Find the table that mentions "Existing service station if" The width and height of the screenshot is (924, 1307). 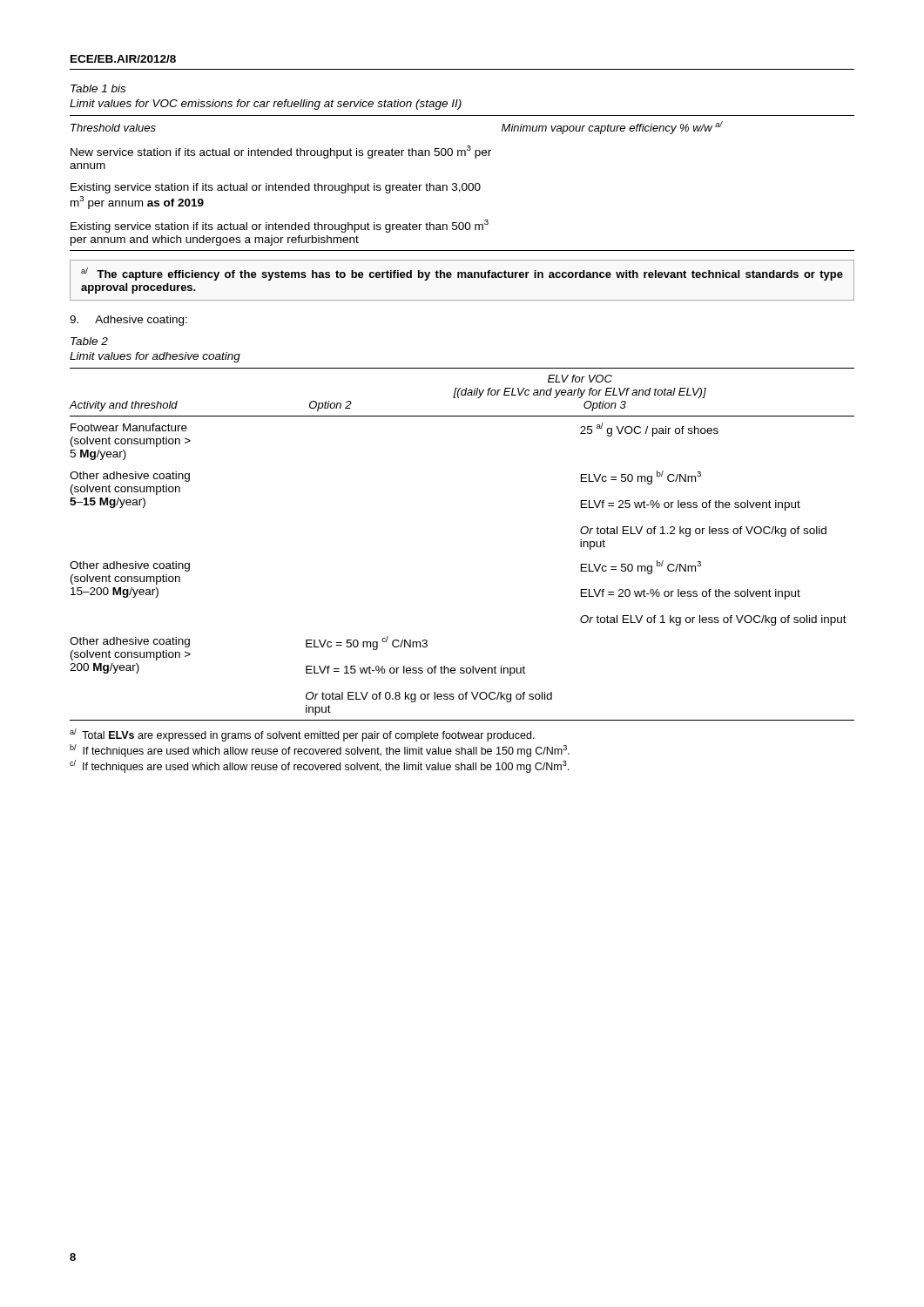click(462, 183)
